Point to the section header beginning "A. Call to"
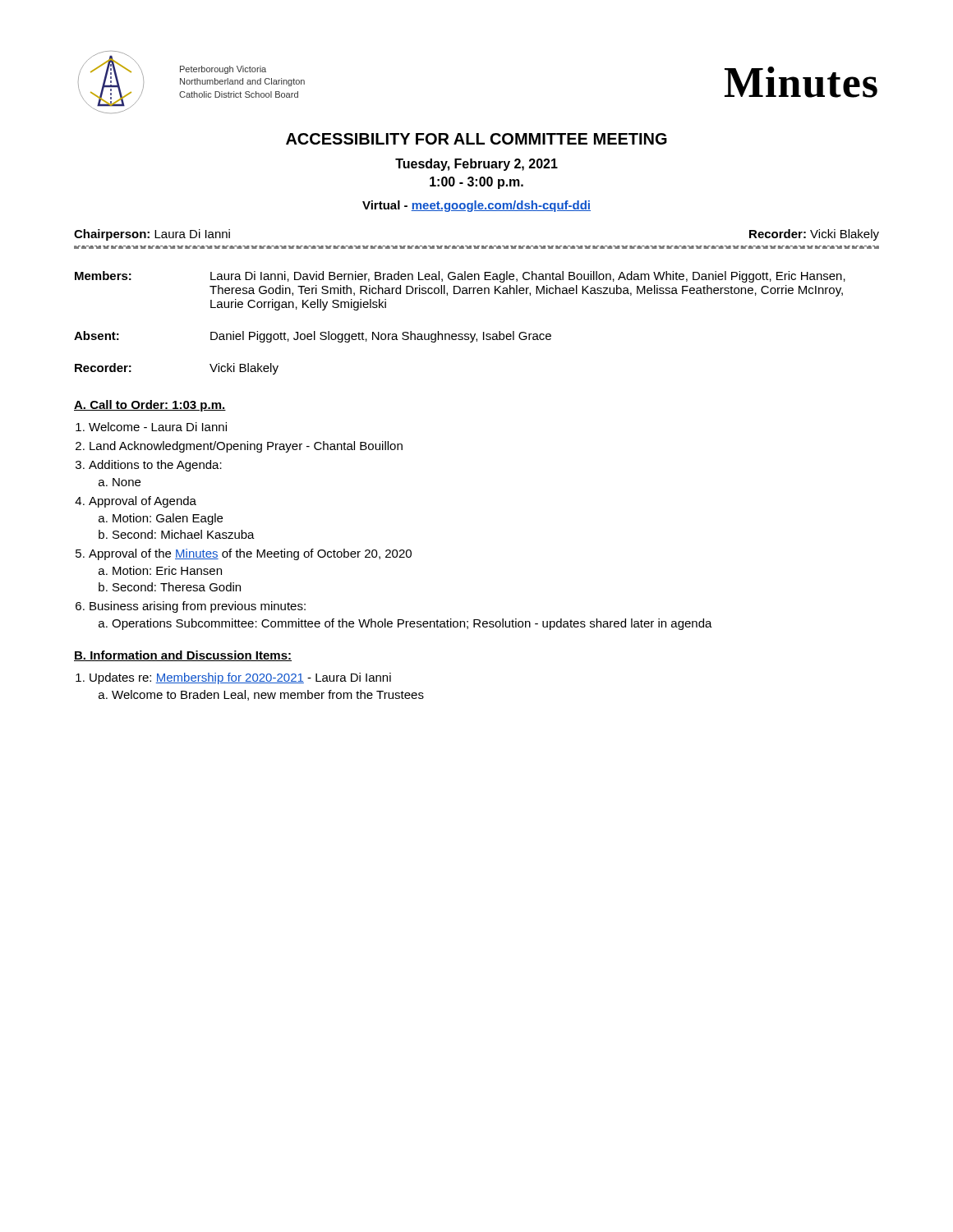This screenshot has width=953, height=1232. tap(150, 405)
